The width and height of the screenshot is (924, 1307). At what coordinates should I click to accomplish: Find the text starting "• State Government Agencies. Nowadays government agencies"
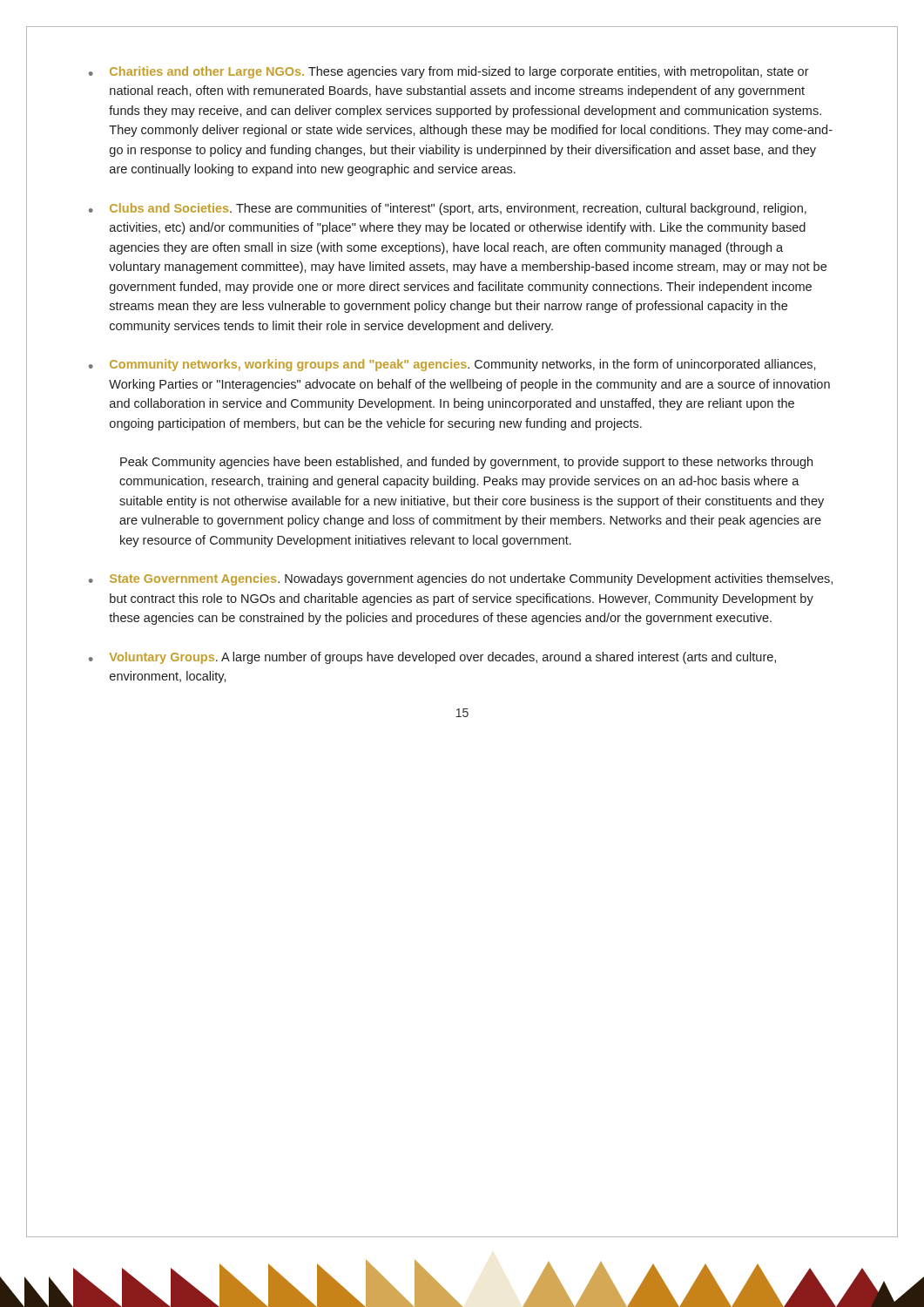pyautogui.click(x=462, y=599)
